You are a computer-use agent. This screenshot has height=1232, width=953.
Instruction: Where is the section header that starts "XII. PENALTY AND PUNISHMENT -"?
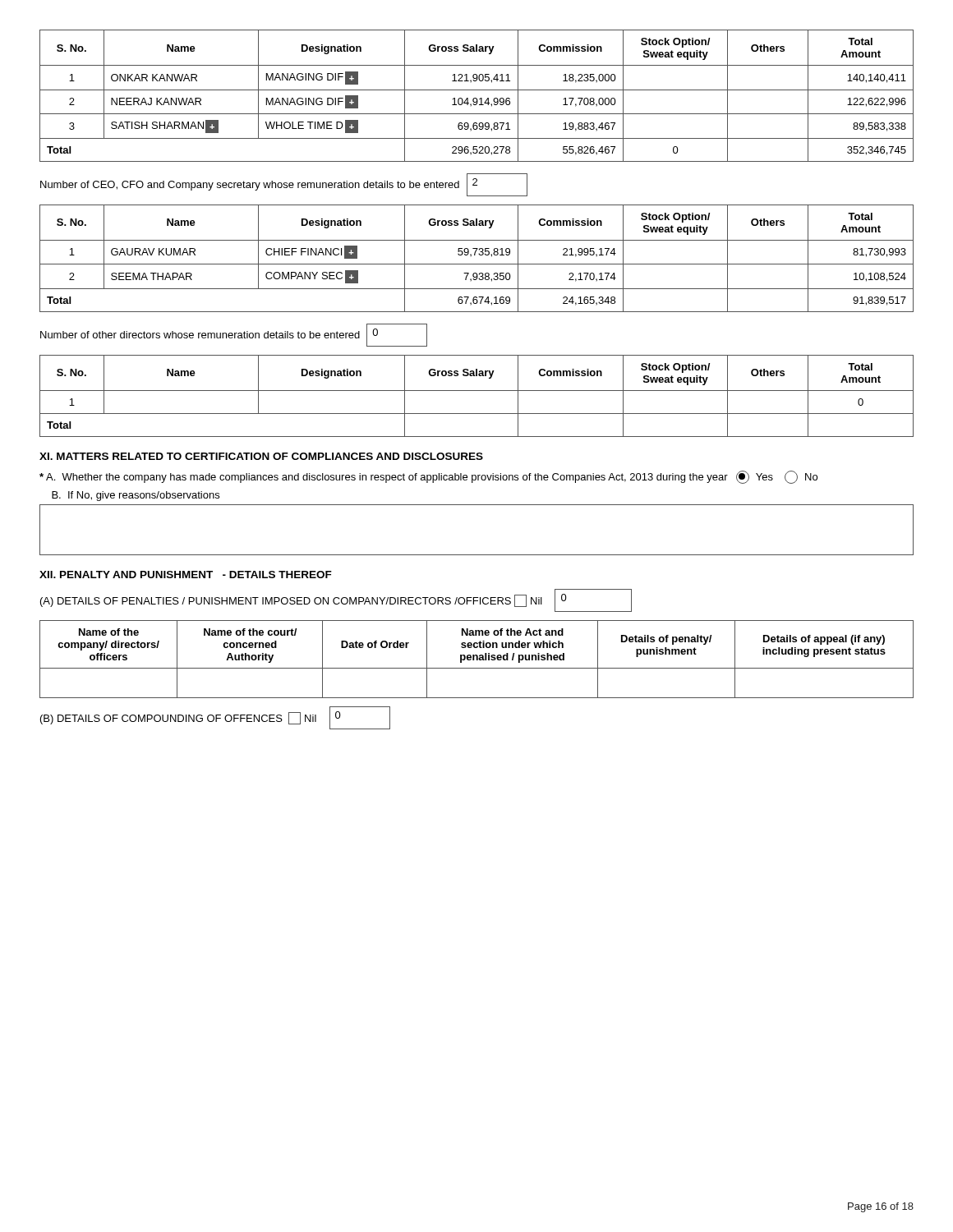[186, 575]
